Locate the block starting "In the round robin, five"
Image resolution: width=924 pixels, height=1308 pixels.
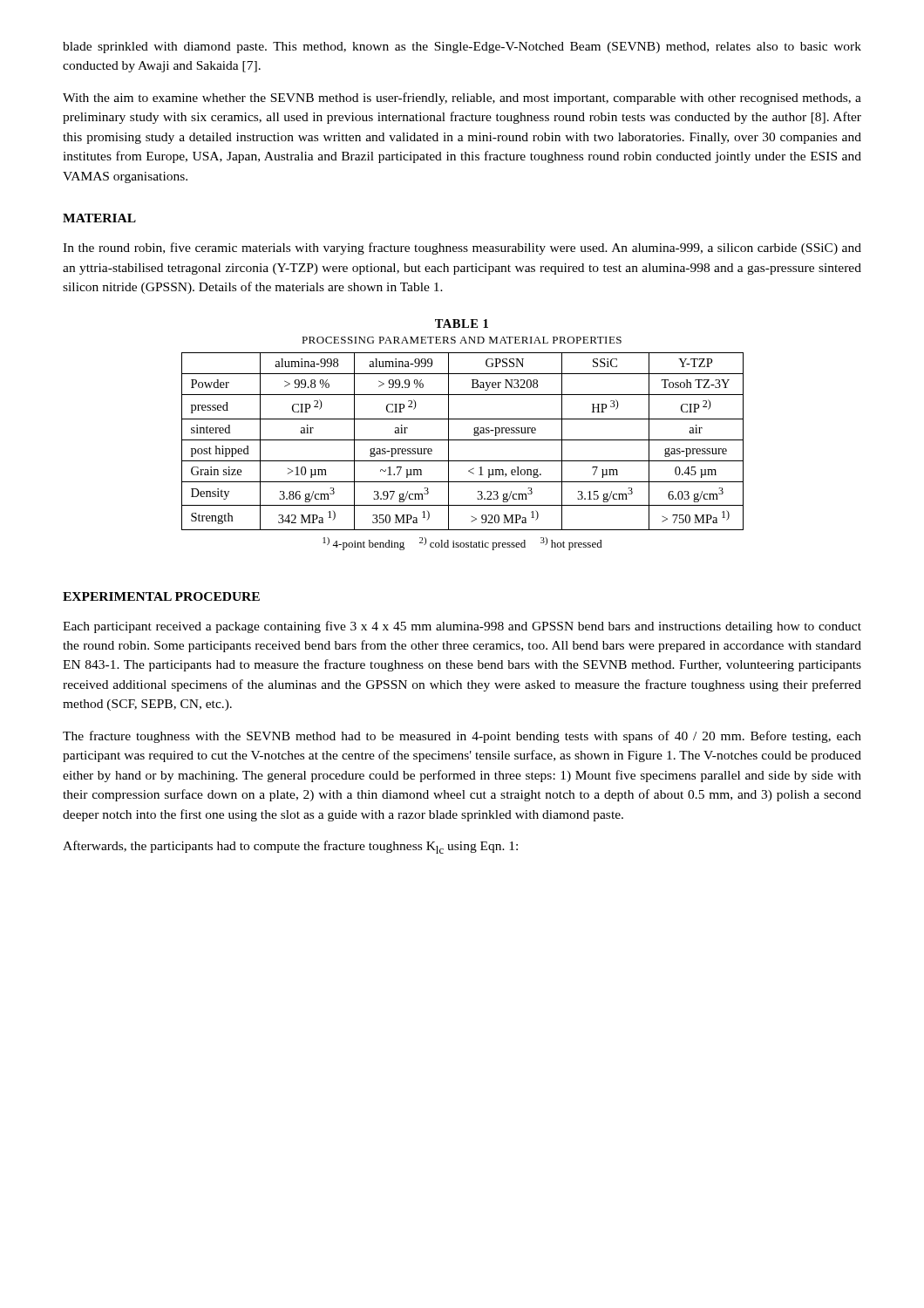tap(462, 268)
